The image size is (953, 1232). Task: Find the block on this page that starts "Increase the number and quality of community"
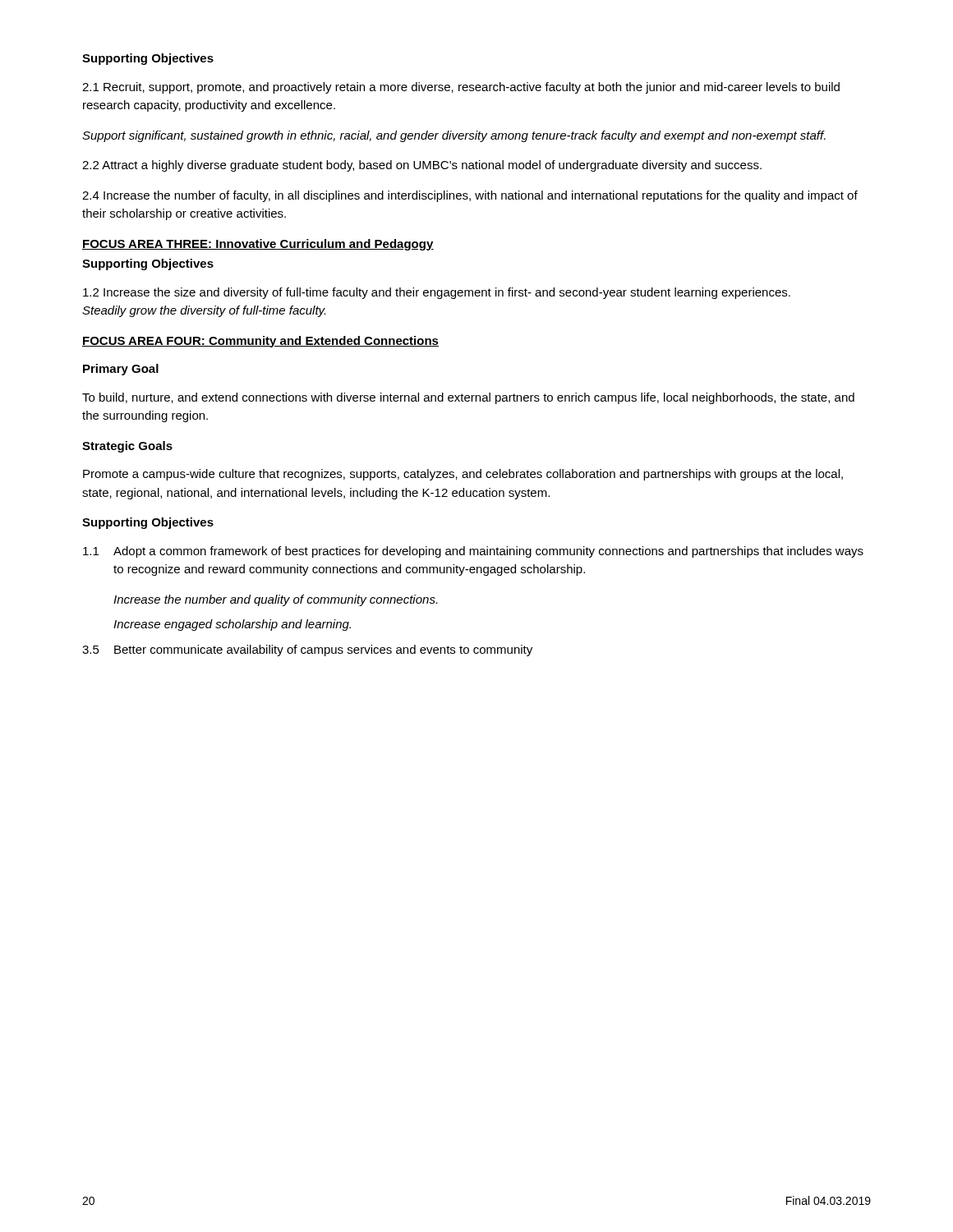pyautogui.click(x=275, y=600)
